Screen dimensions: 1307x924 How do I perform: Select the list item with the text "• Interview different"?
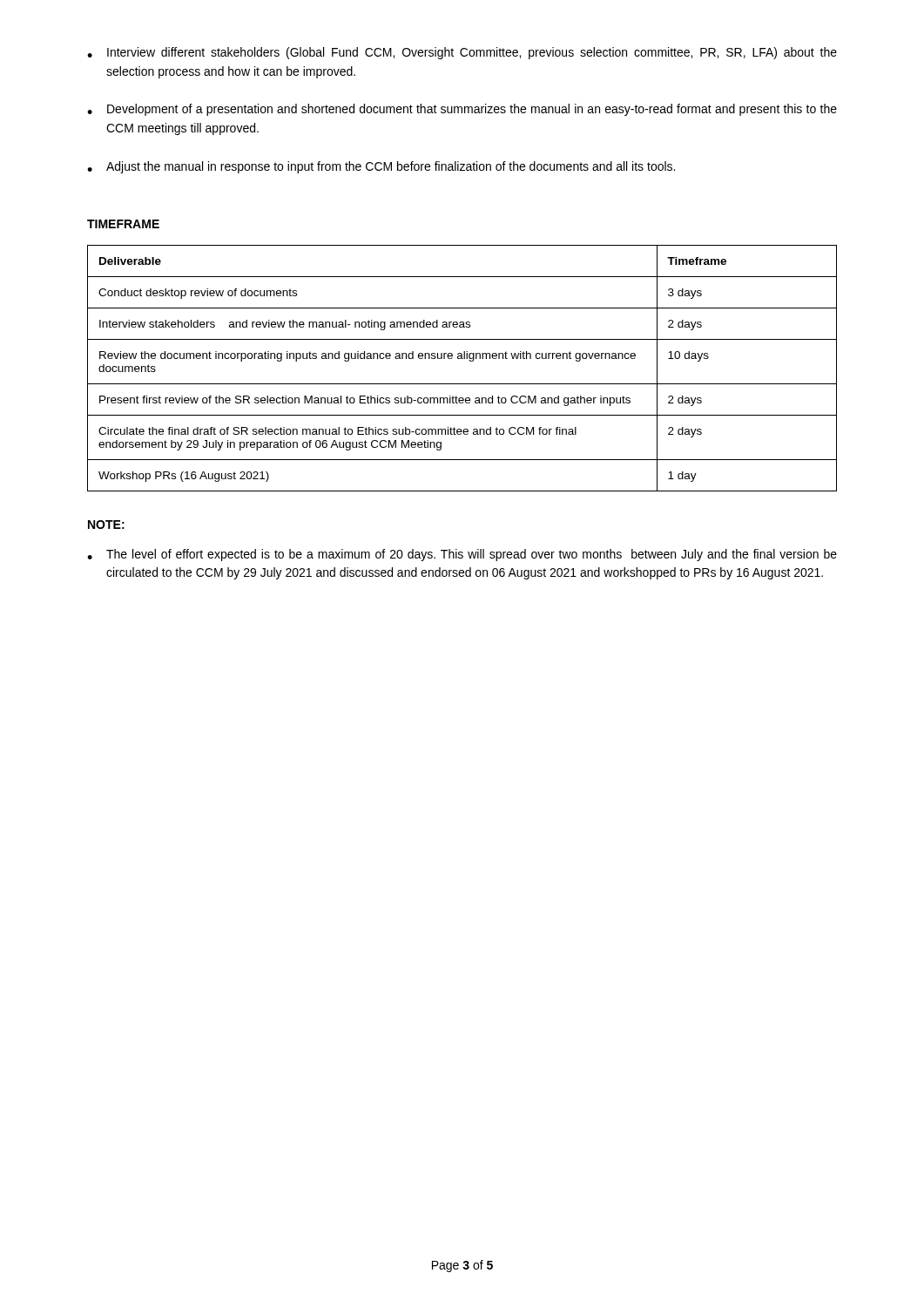coord(462,62)
